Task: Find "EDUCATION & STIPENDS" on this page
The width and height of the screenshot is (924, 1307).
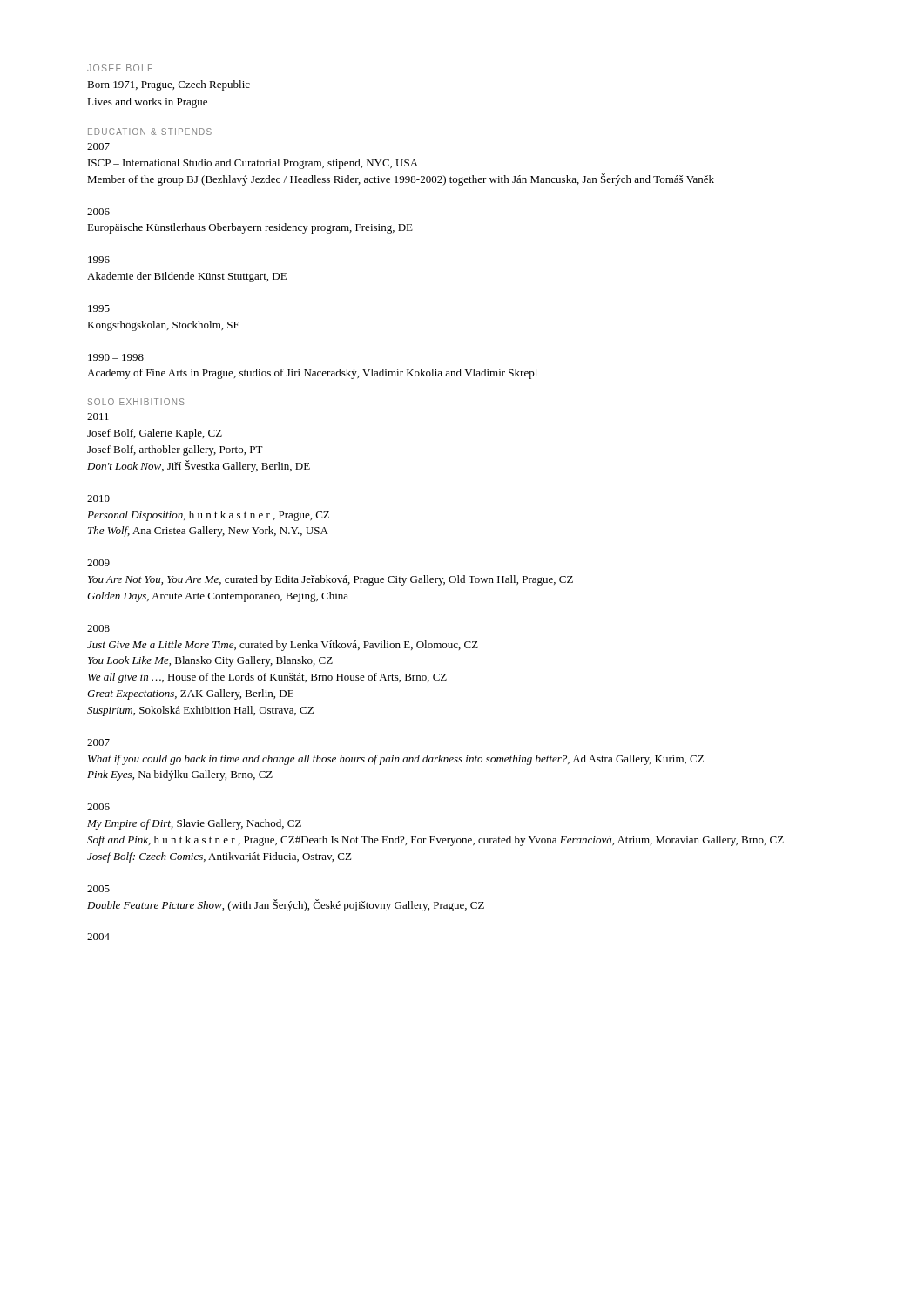Action: 150,132
